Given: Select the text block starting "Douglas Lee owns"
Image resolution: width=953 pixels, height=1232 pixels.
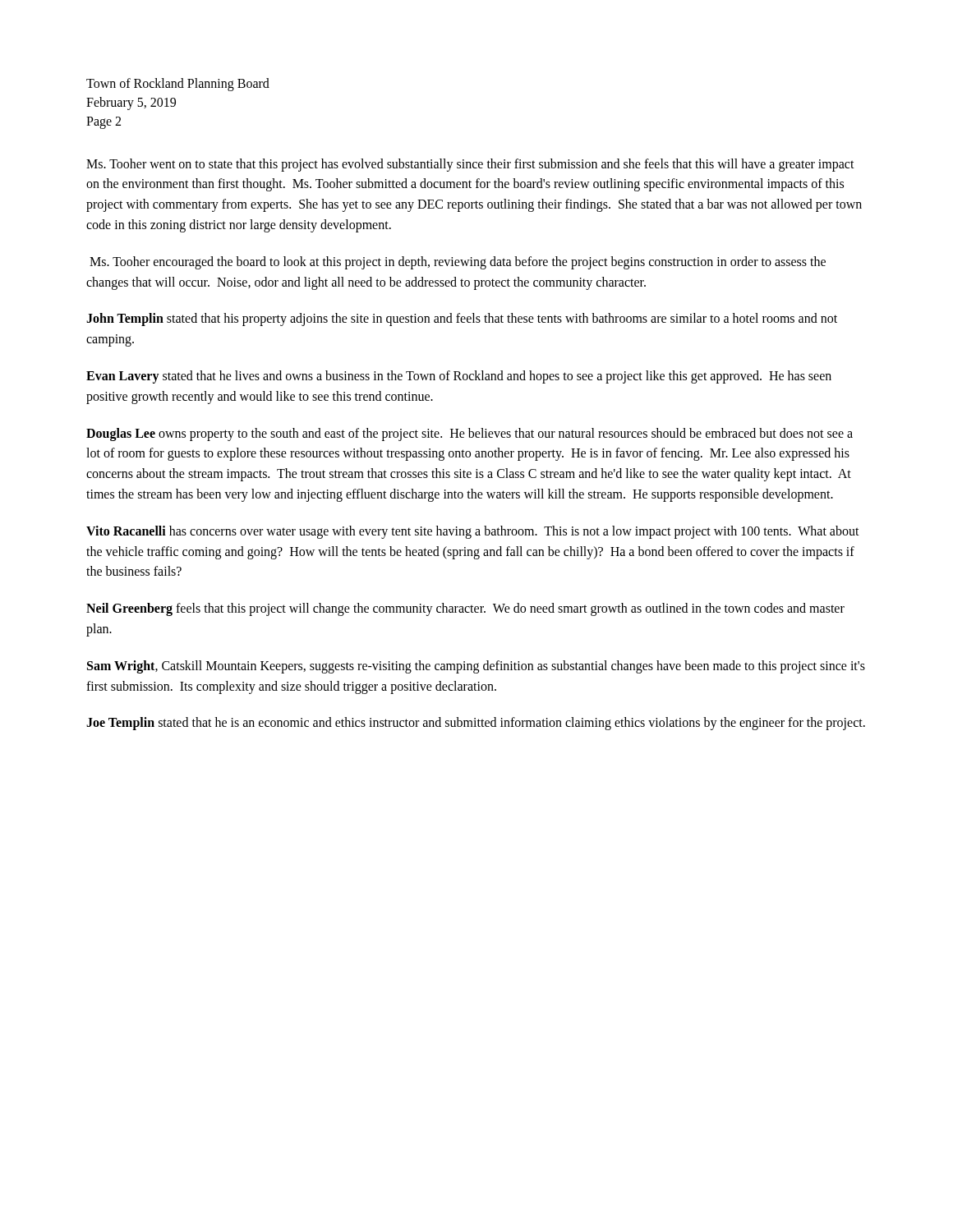Looking at the screenshot, I should 470,463.
